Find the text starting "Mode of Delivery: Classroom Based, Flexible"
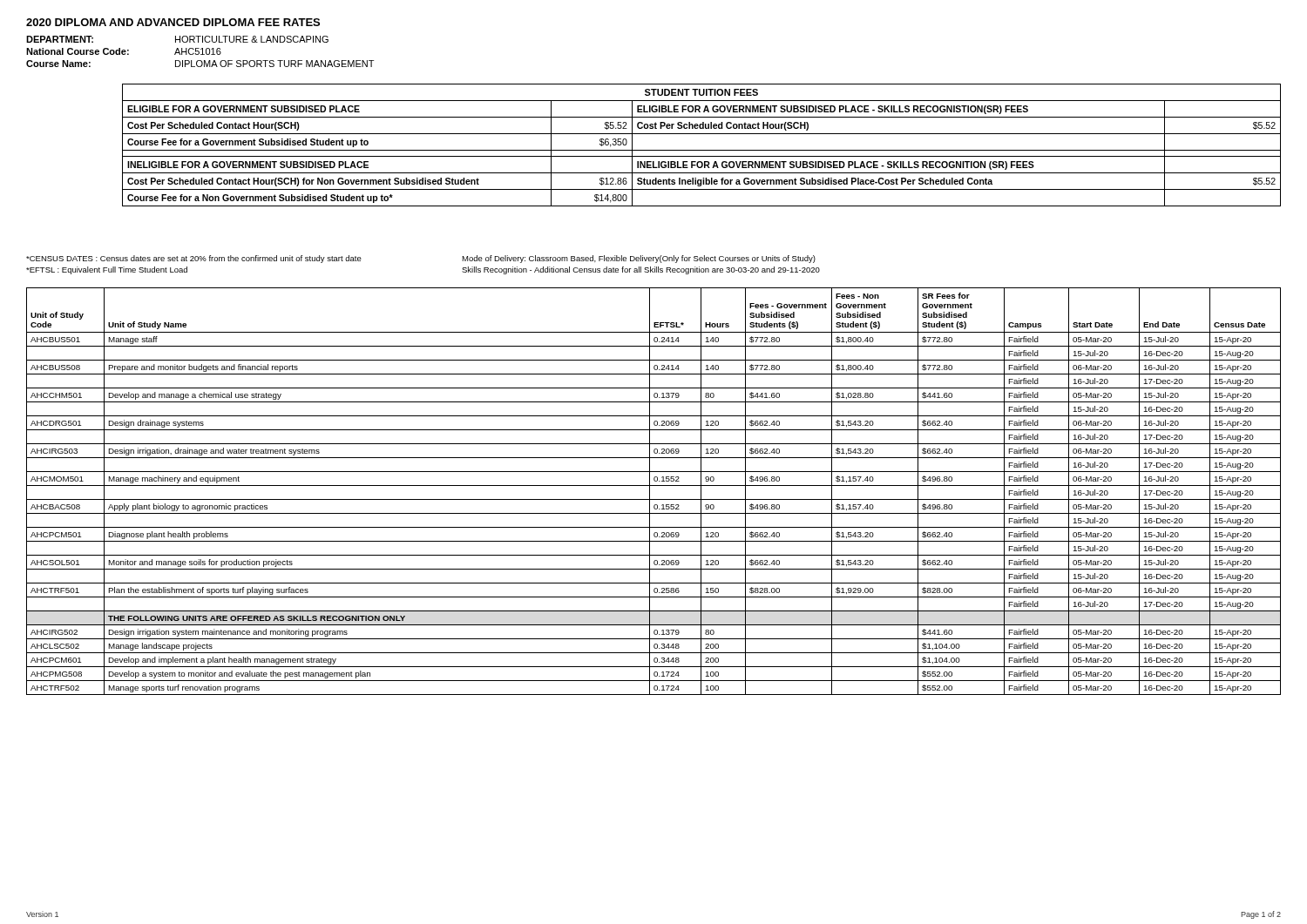Screen dimensions: 924x1307 click(641, 264)
